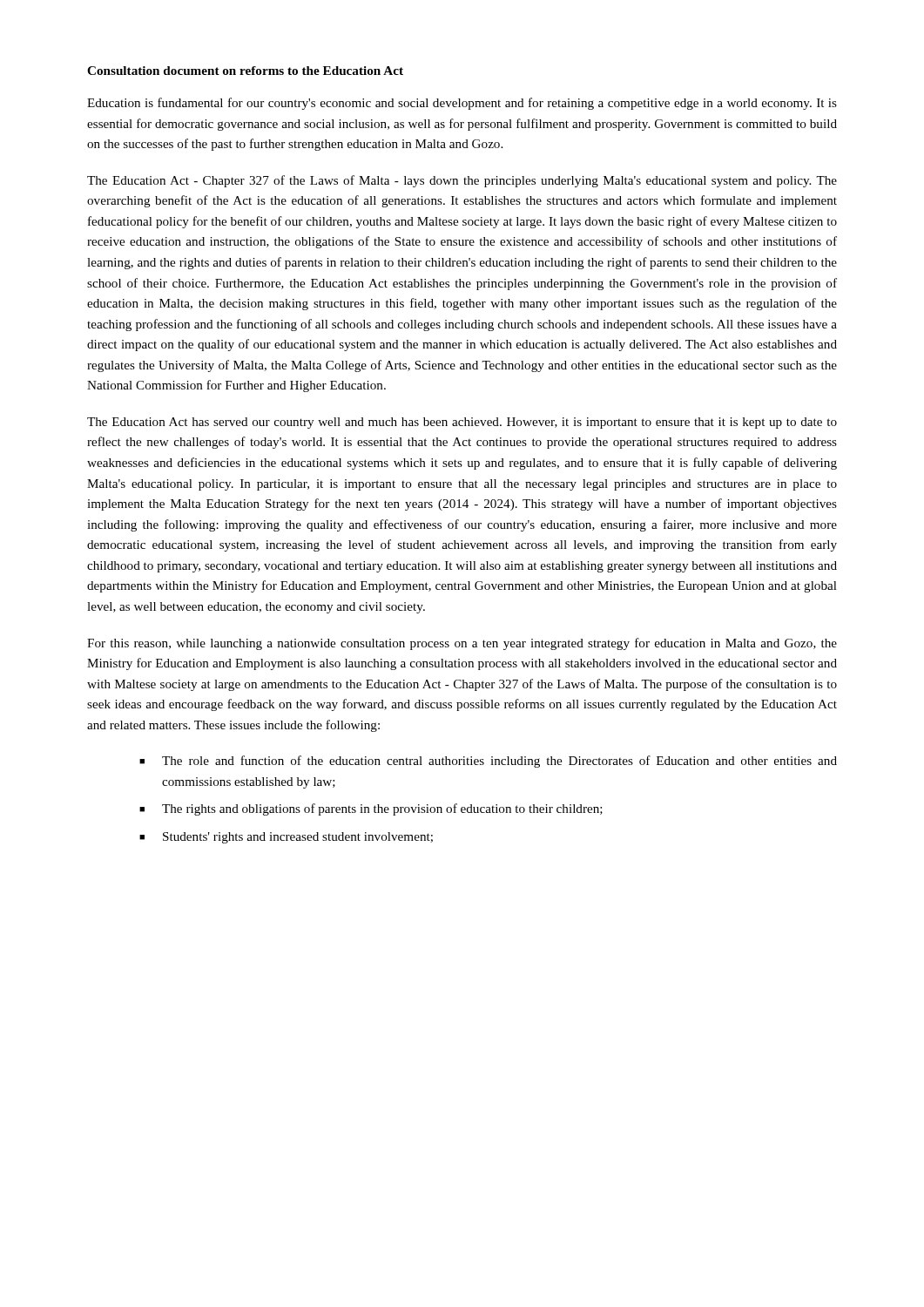Click on the text block containing "For this reason, while launching a"
This screenshot has height=1307, width=924.
462,683
